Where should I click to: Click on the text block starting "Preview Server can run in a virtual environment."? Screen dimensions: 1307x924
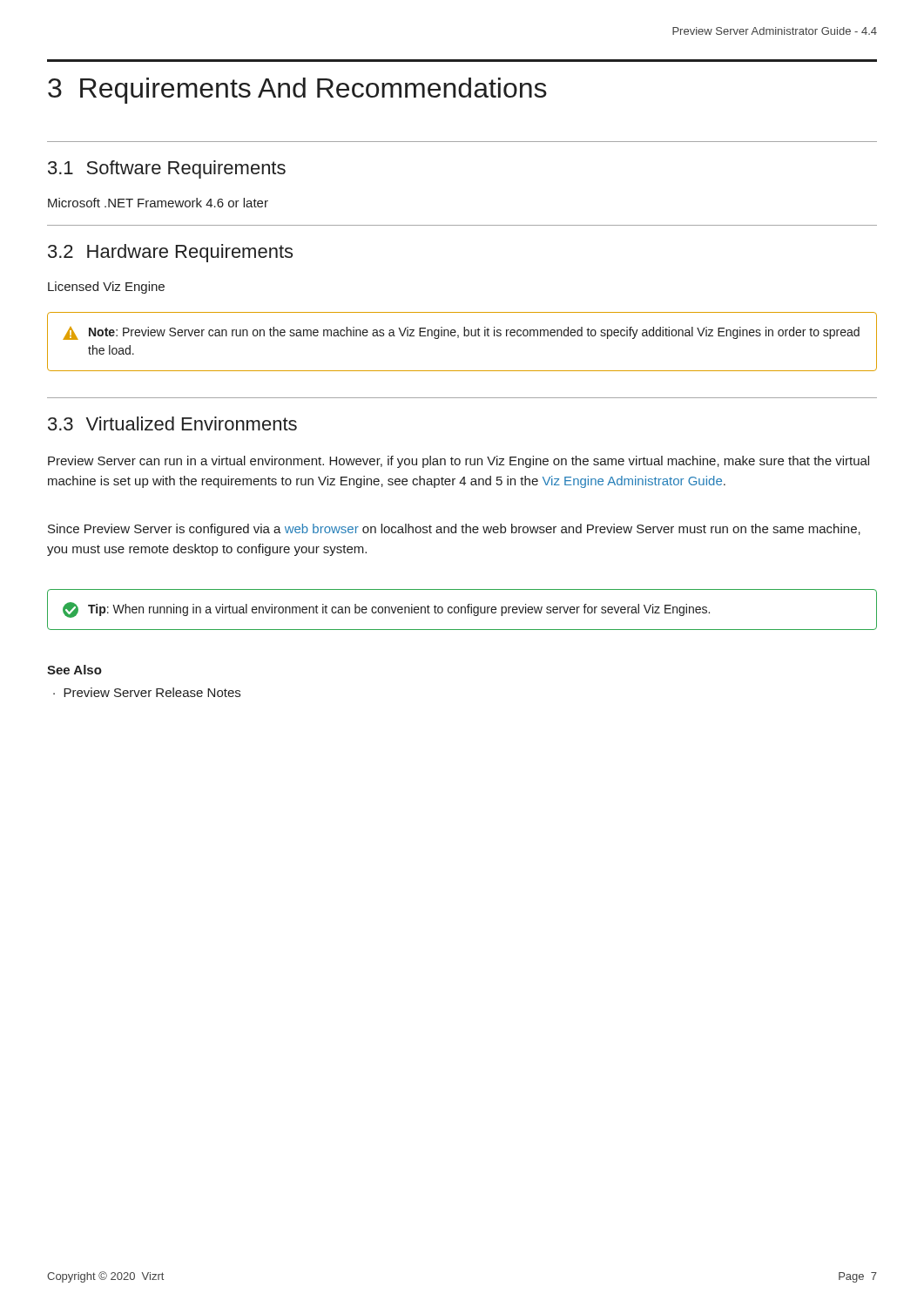[462, 471]
